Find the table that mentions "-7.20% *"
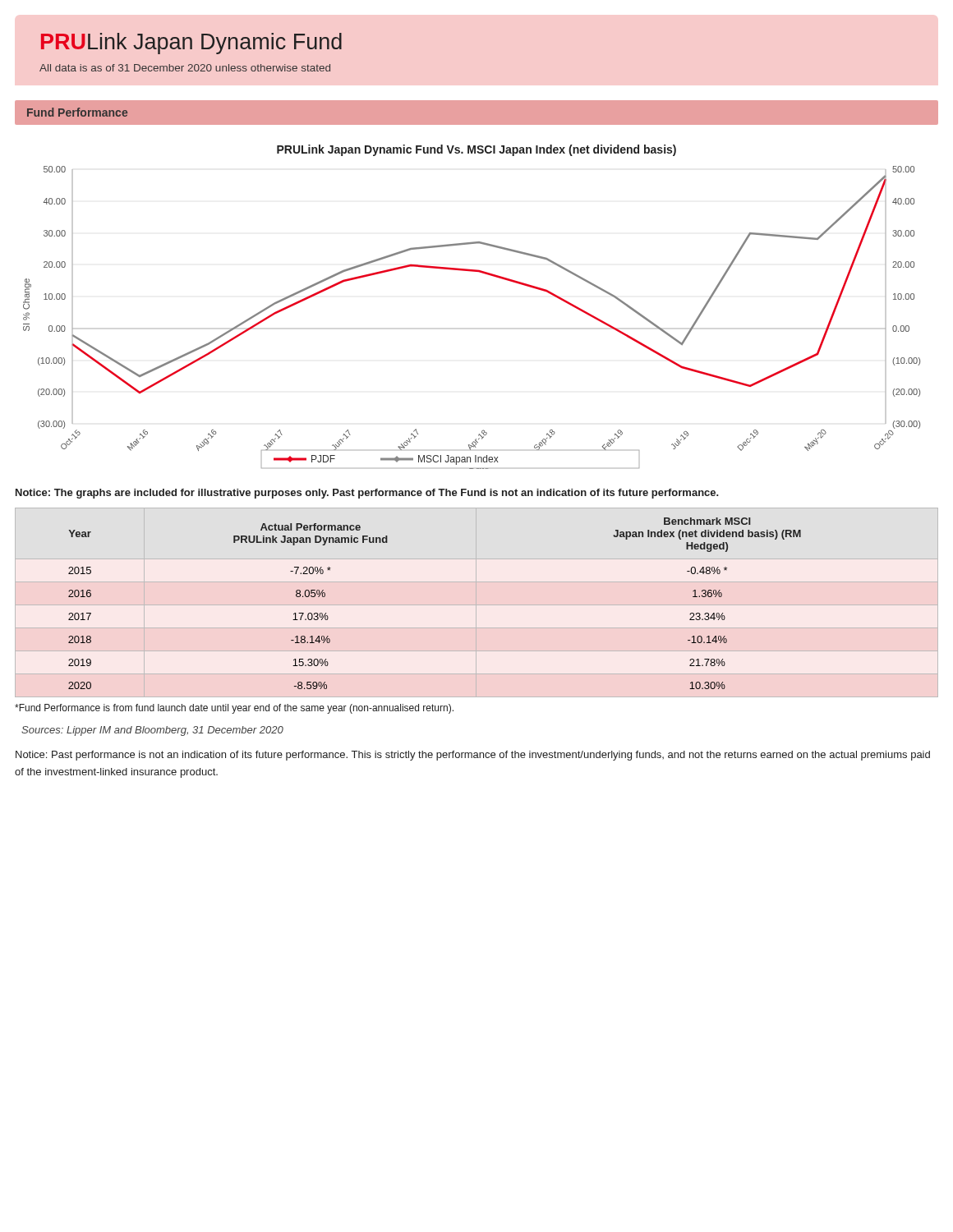953x1232 pixels. tap(476, 602)
